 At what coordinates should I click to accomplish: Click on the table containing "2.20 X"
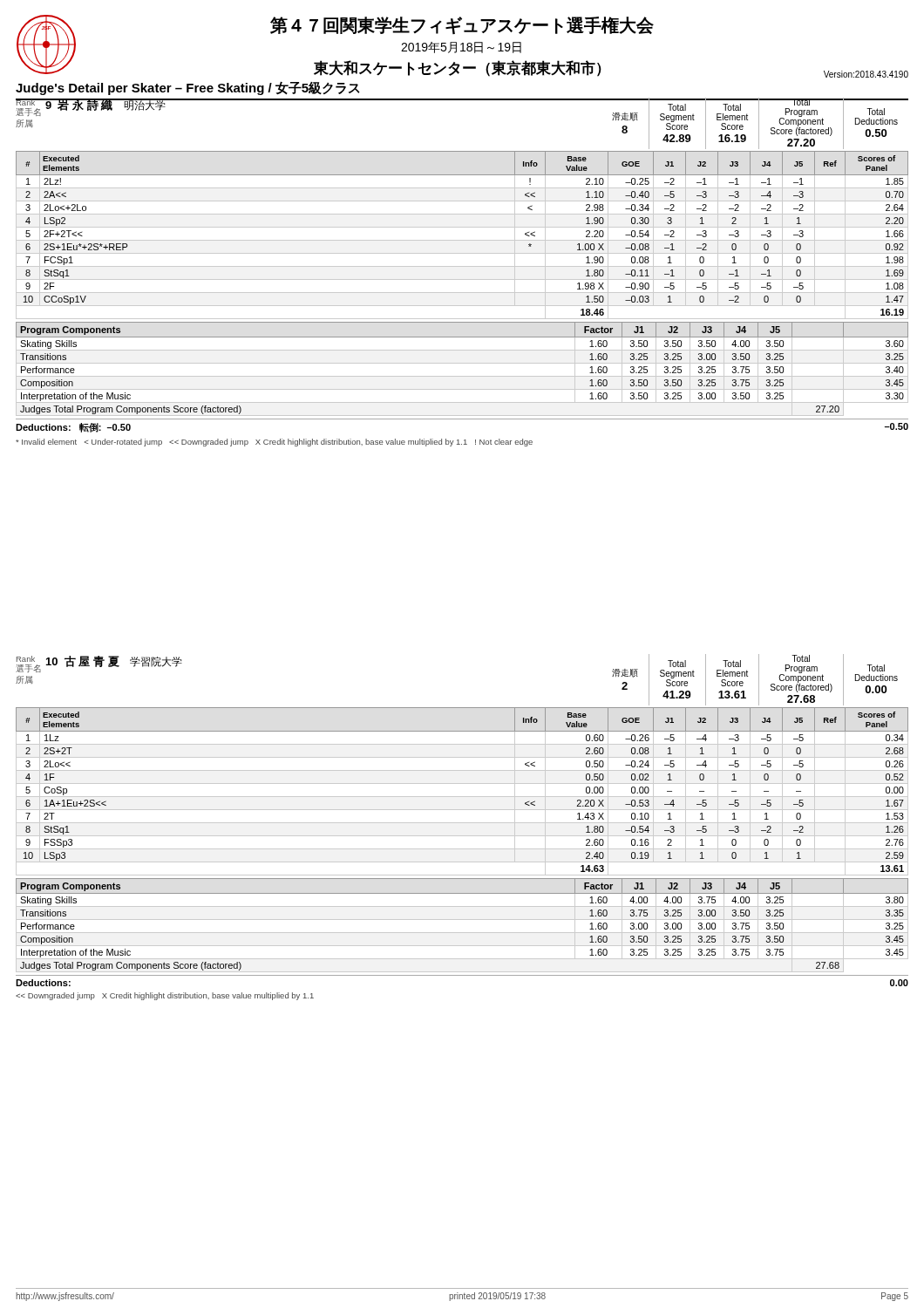click(x=462, y=791)
